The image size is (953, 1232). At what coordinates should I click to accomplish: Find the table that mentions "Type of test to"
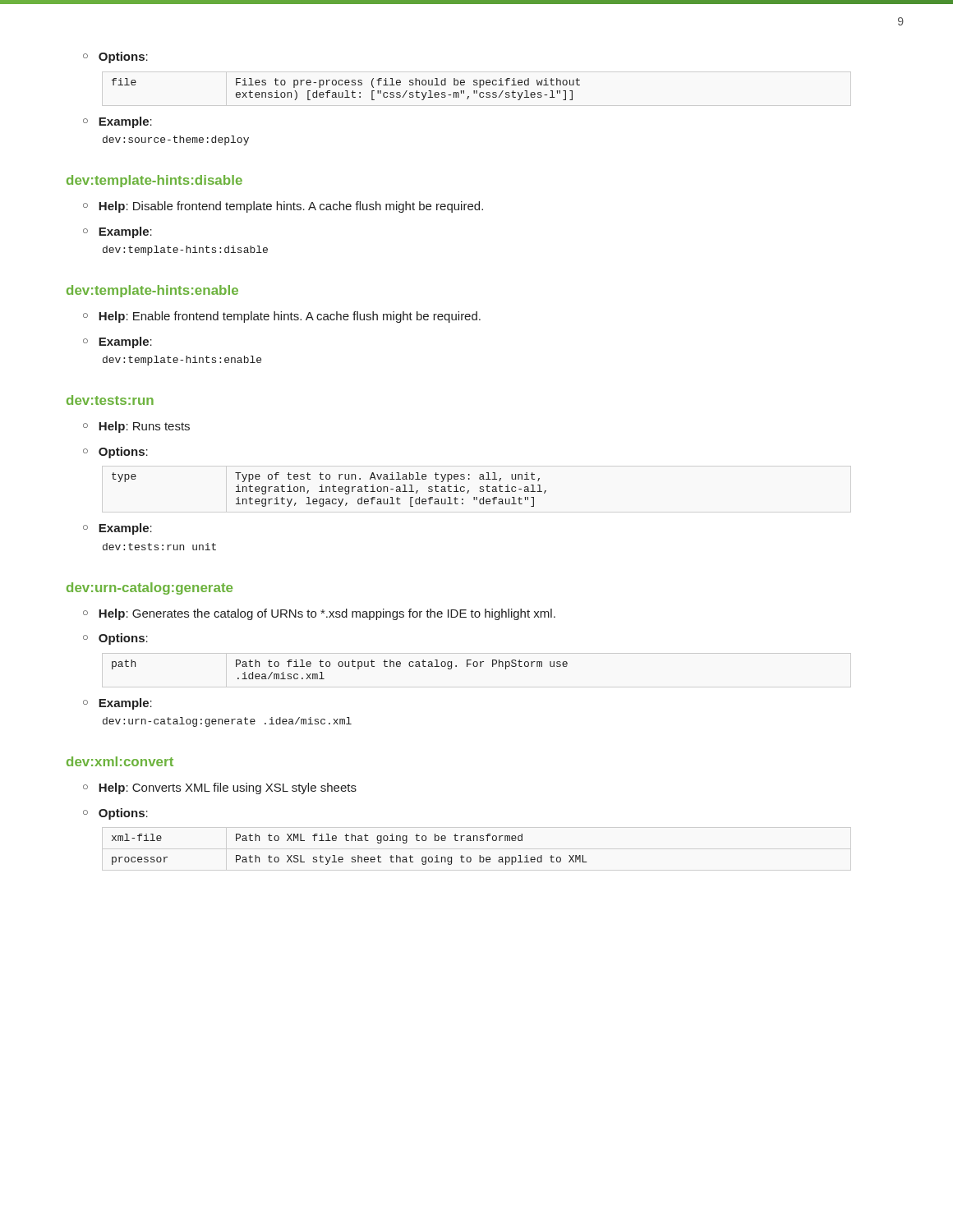495,489
